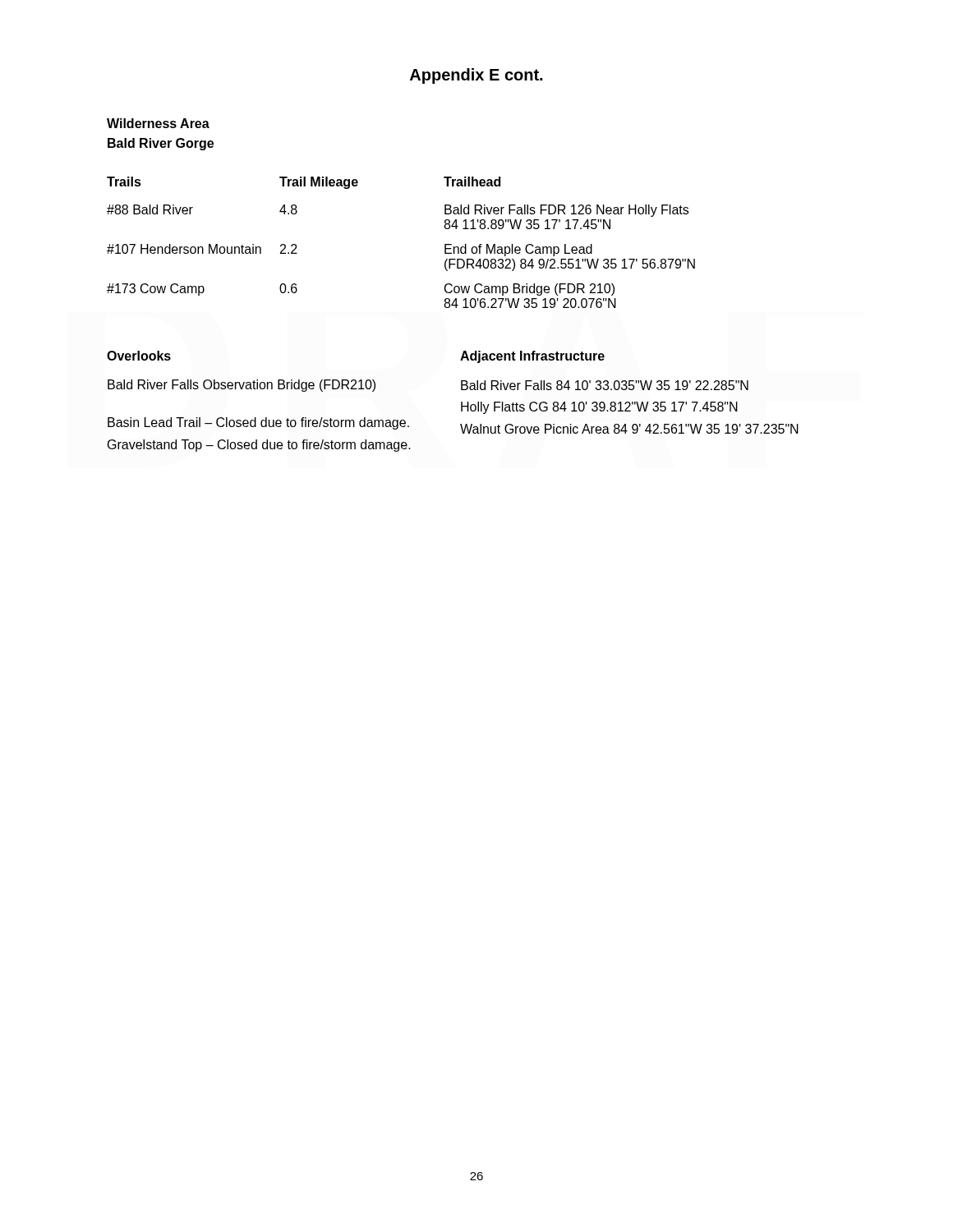Find the table that mentions "#107 Henderson Mountain"
Image resolution: width=953 pixels, height=1232 pixels.
pos(476,243)
